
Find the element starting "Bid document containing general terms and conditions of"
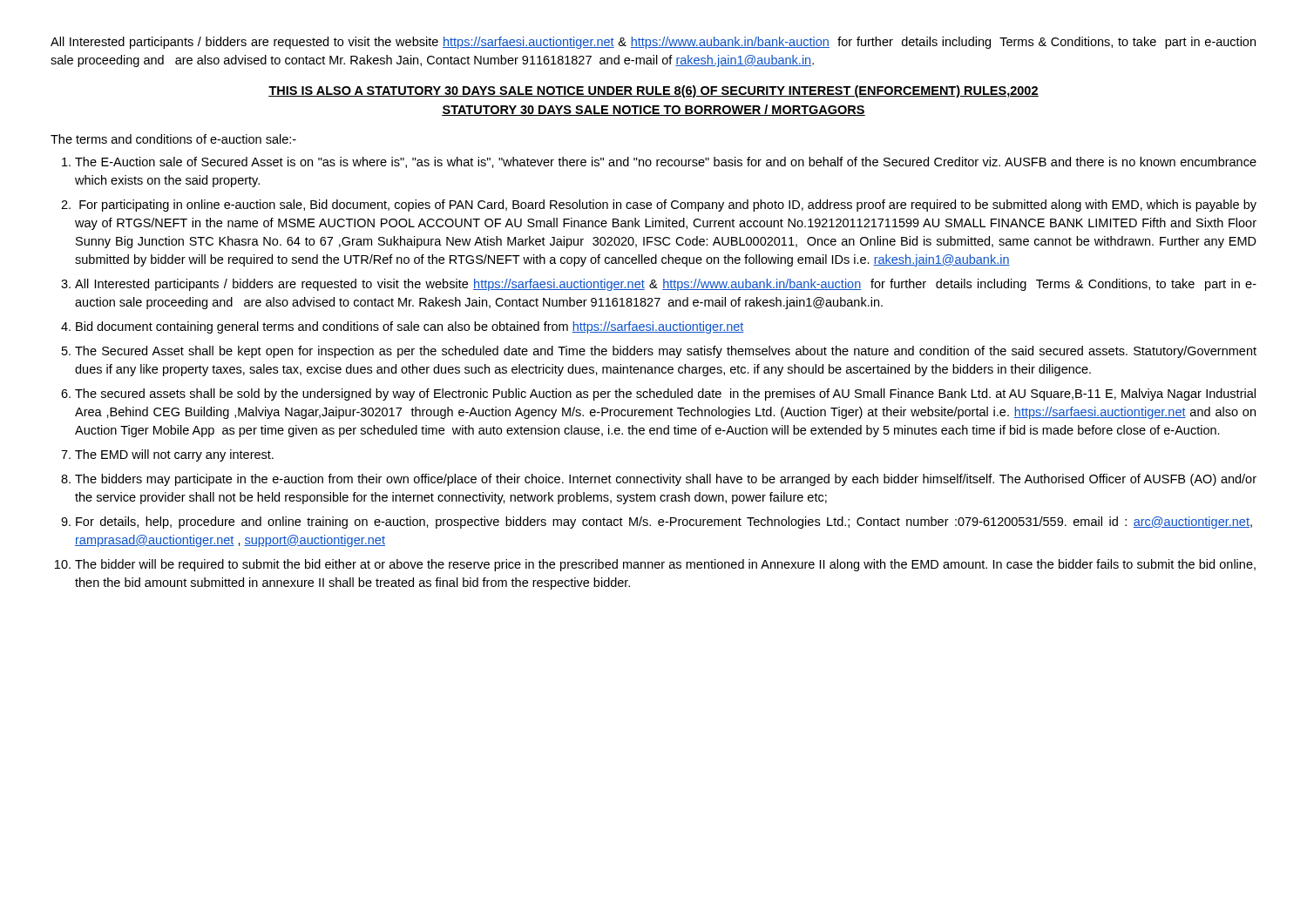(409, 326)
